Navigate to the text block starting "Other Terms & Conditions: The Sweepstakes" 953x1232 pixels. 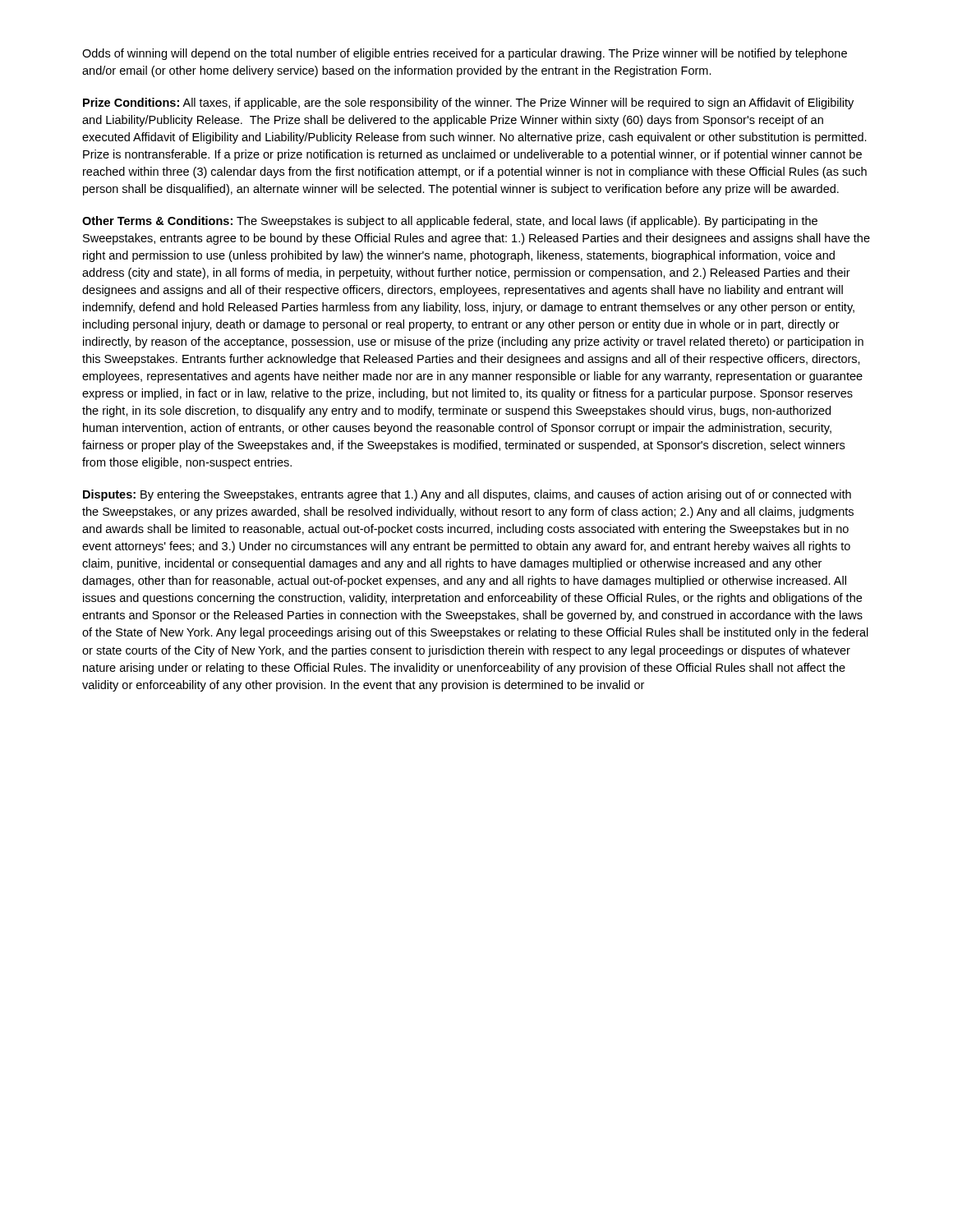coord(476,342)
